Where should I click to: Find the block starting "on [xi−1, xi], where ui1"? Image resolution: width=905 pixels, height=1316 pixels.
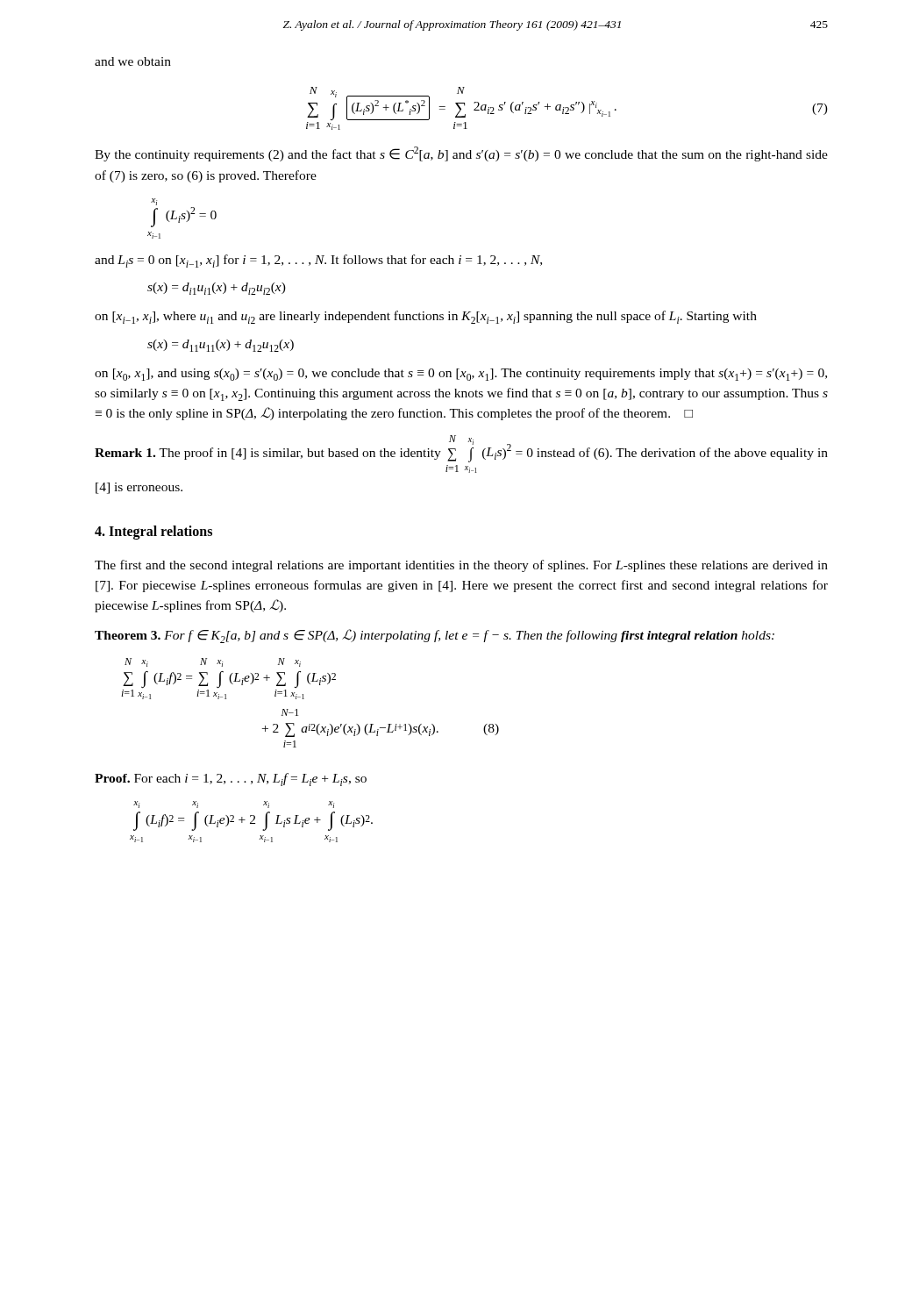click(426, 317)
